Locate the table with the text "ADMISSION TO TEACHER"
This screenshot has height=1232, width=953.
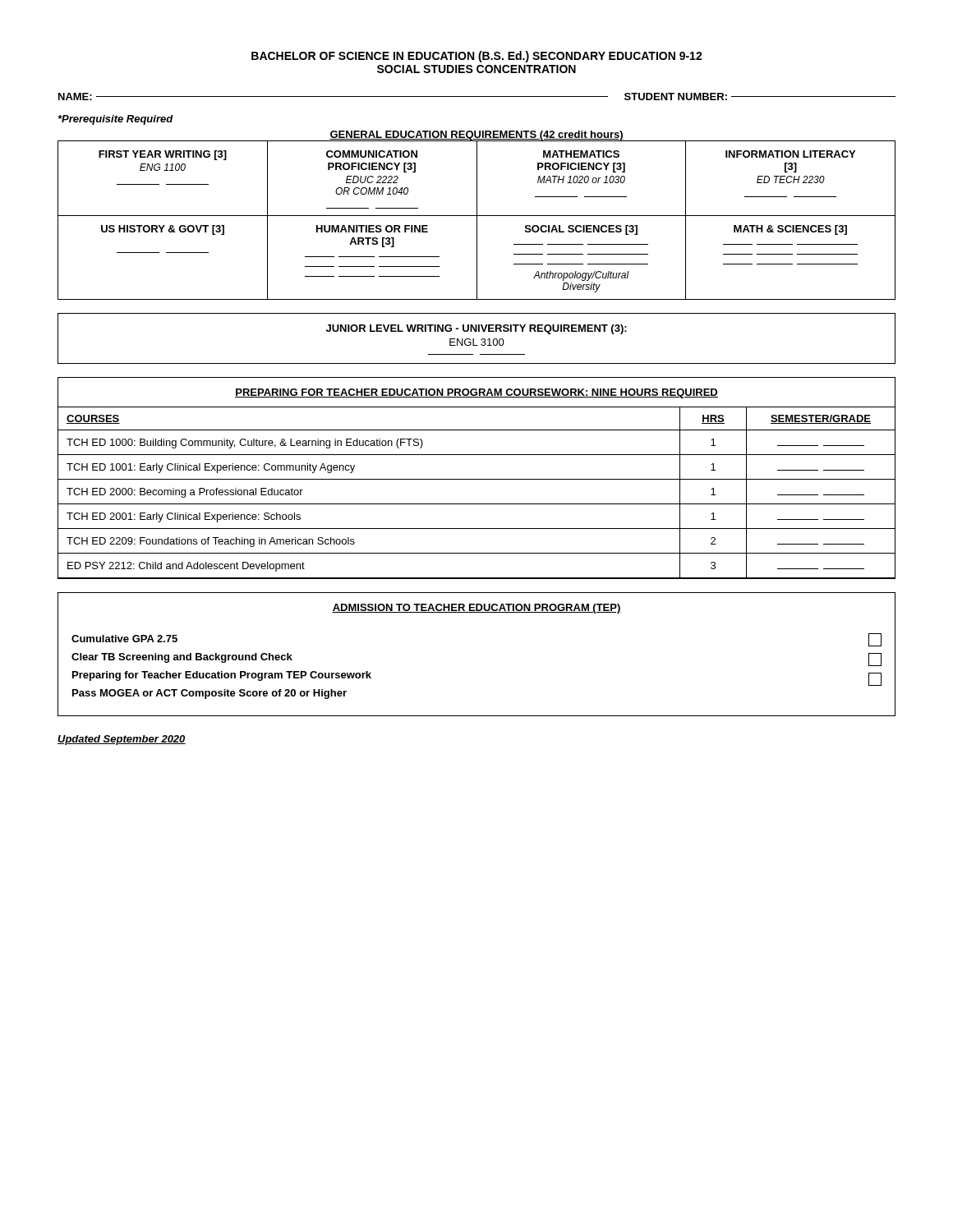pyautogui.click(x=476, y=654)
